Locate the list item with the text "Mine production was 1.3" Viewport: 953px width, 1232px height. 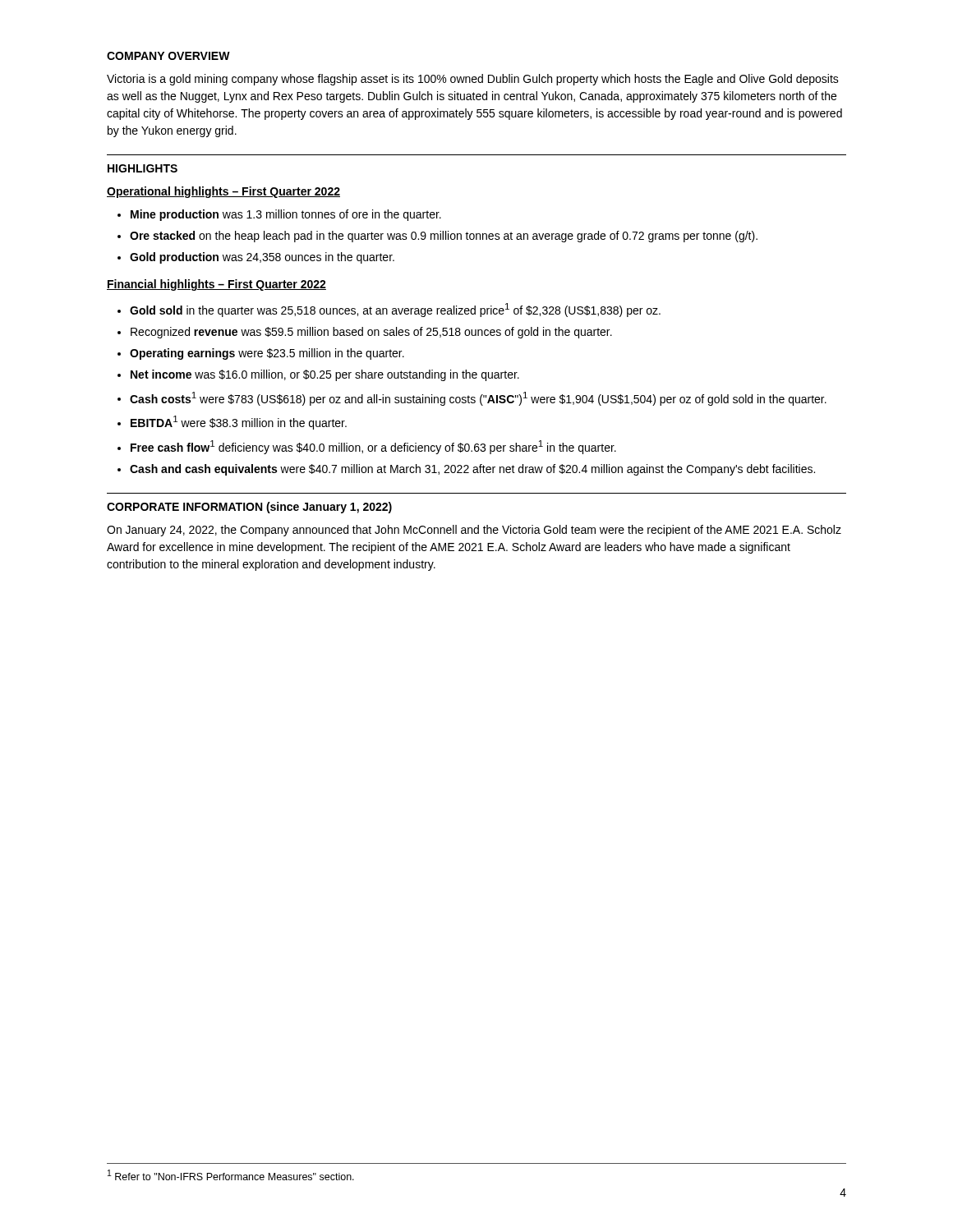point(286,214)
